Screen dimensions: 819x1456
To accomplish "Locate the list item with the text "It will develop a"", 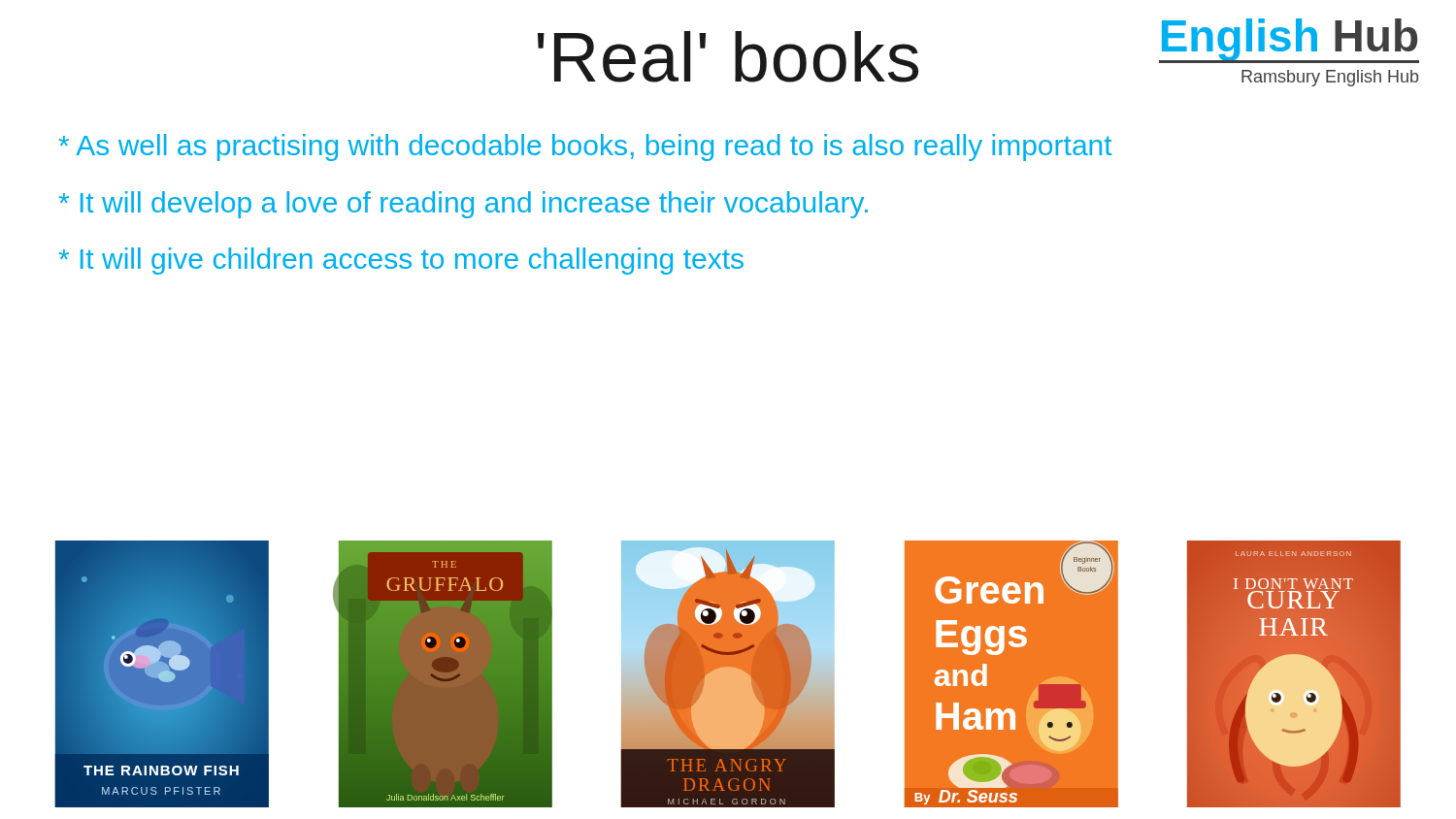I will 464,202.
